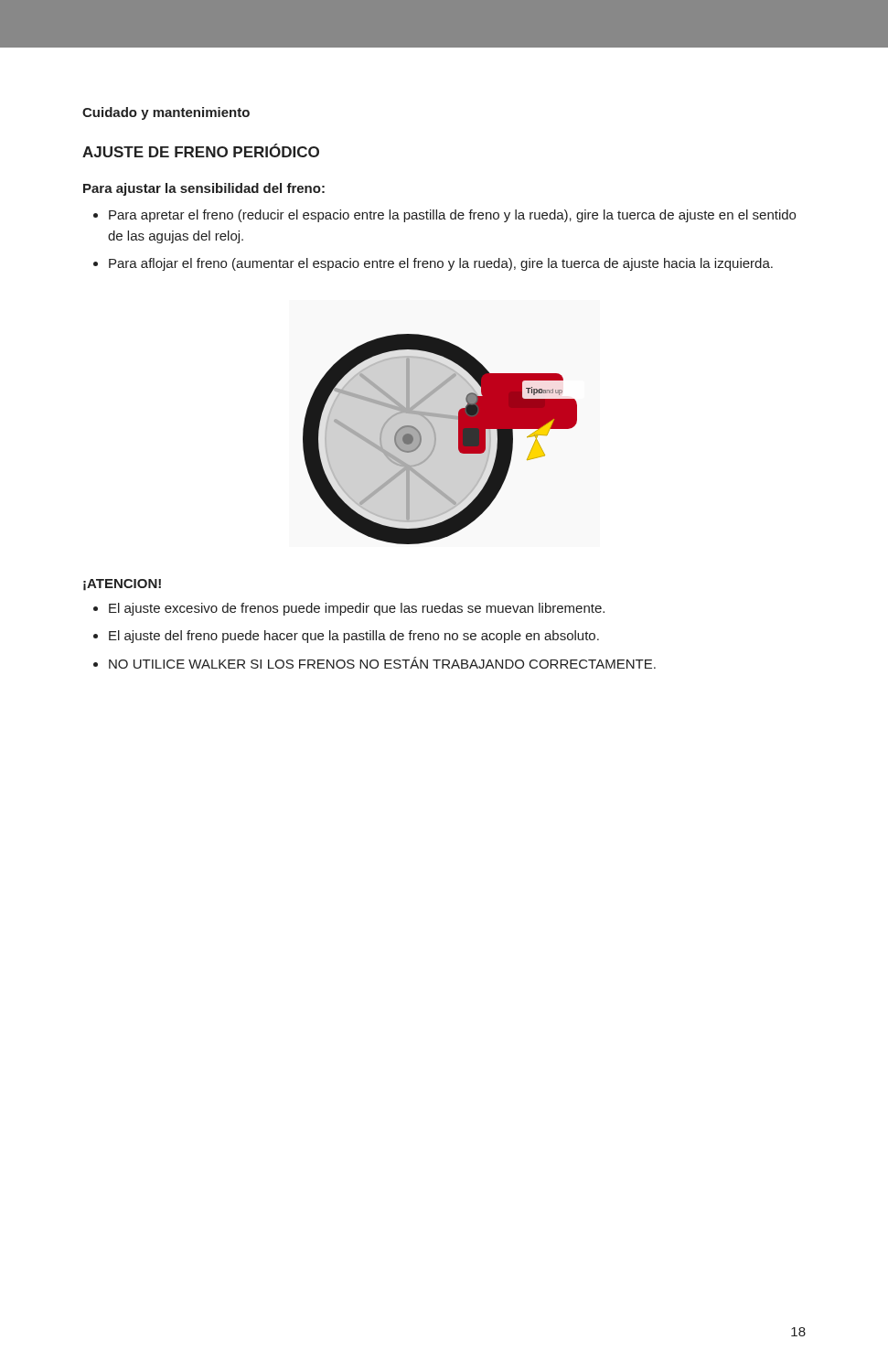Where is the passage that starts "El ajuste excesivo de frenos"?

click(x=444, y=608)
